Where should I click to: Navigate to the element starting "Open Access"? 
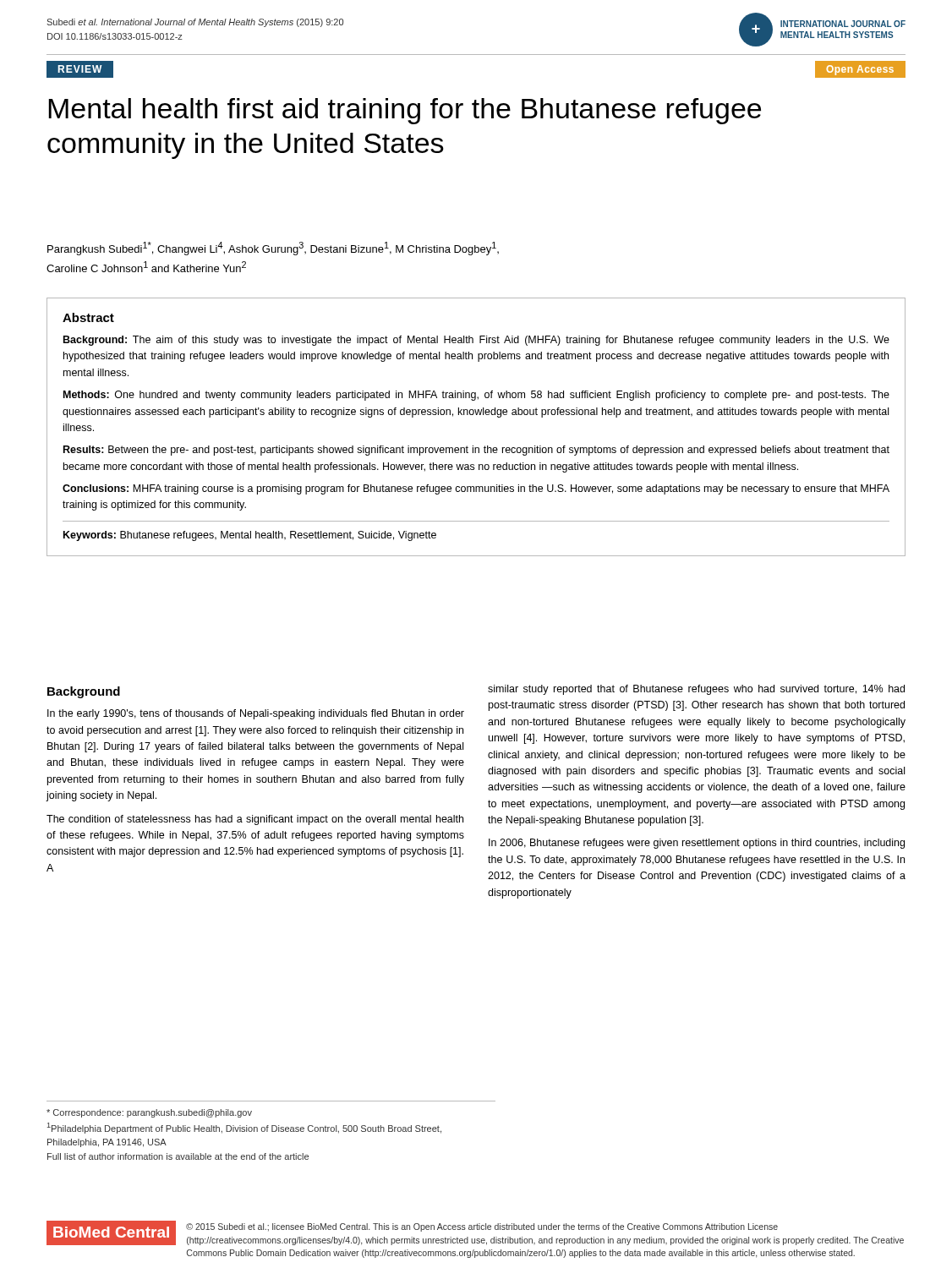coord(860,69)
